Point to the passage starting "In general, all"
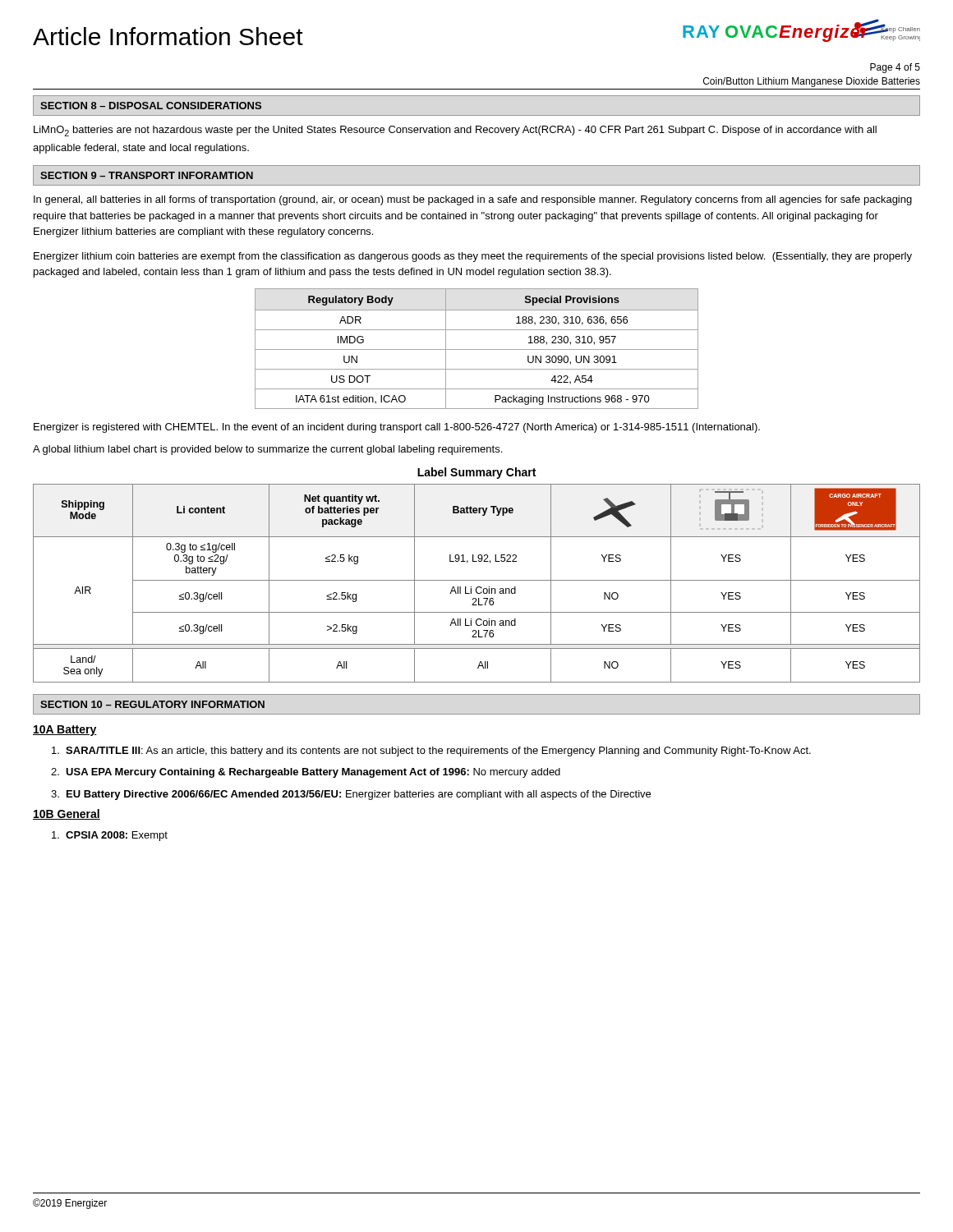Image resolution: width=953 pixels, height=1232 pixels. pyautogui.click(x=472, y=215)
